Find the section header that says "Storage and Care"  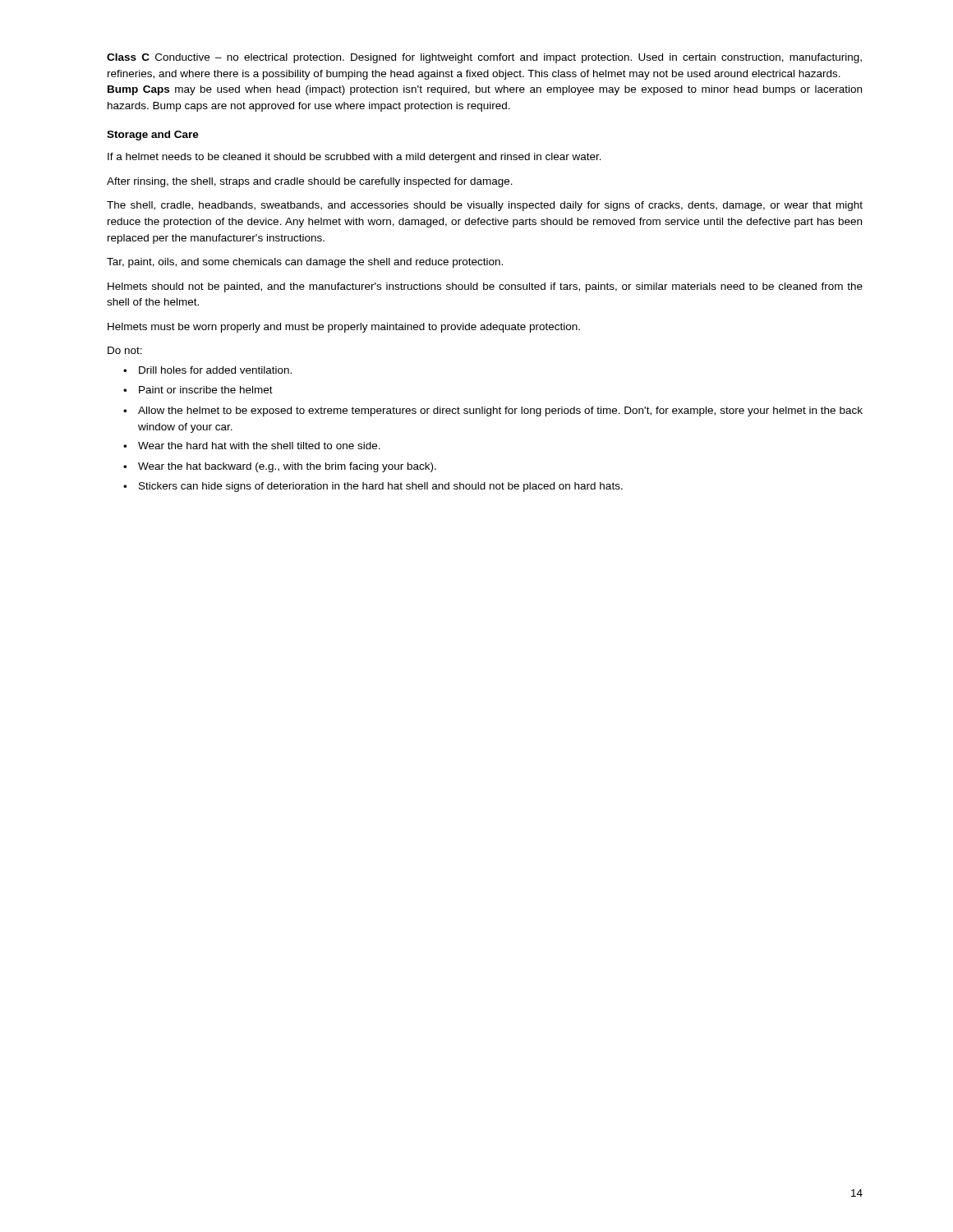[x=153, y=135]
